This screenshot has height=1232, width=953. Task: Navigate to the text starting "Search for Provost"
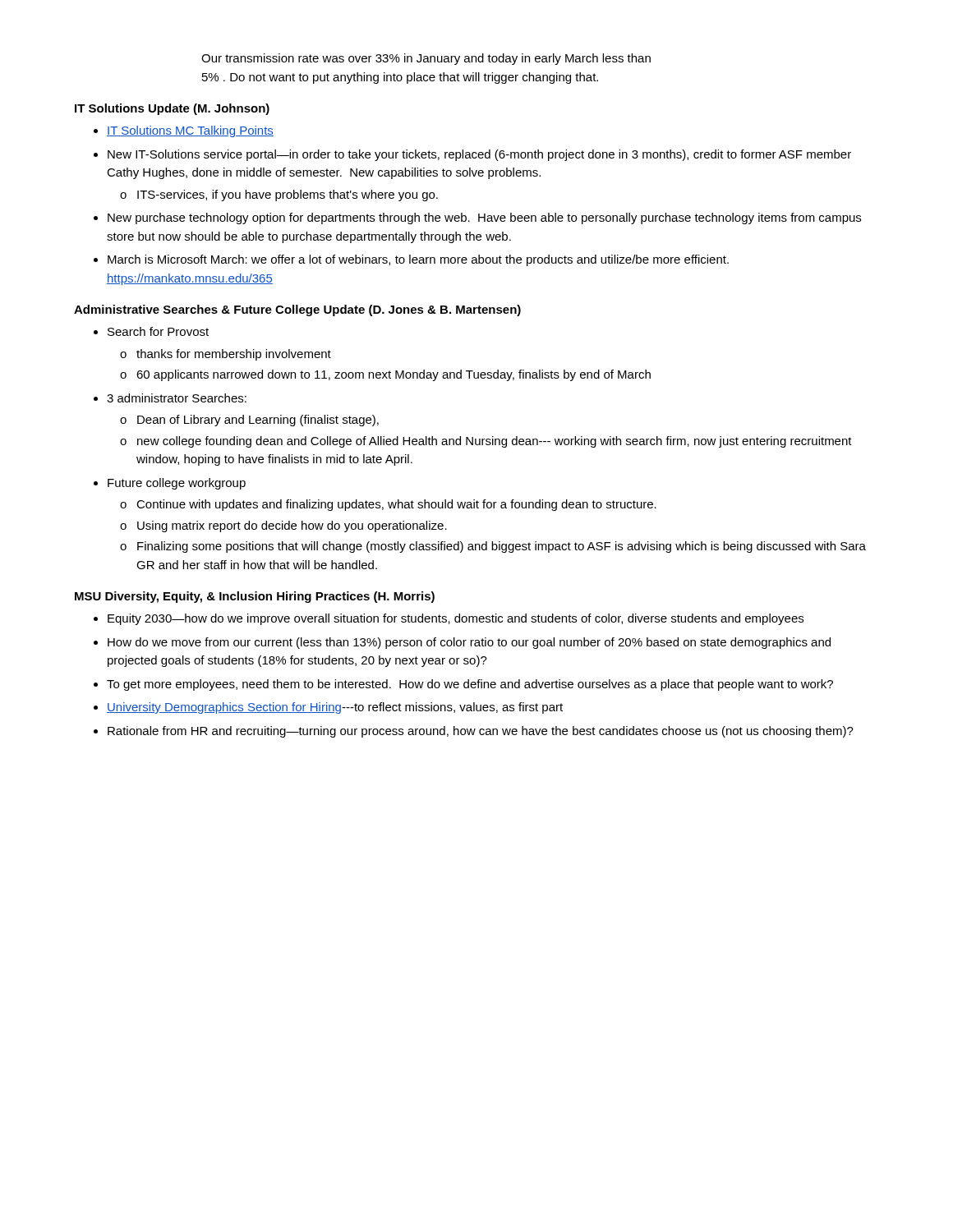point(151,331)
